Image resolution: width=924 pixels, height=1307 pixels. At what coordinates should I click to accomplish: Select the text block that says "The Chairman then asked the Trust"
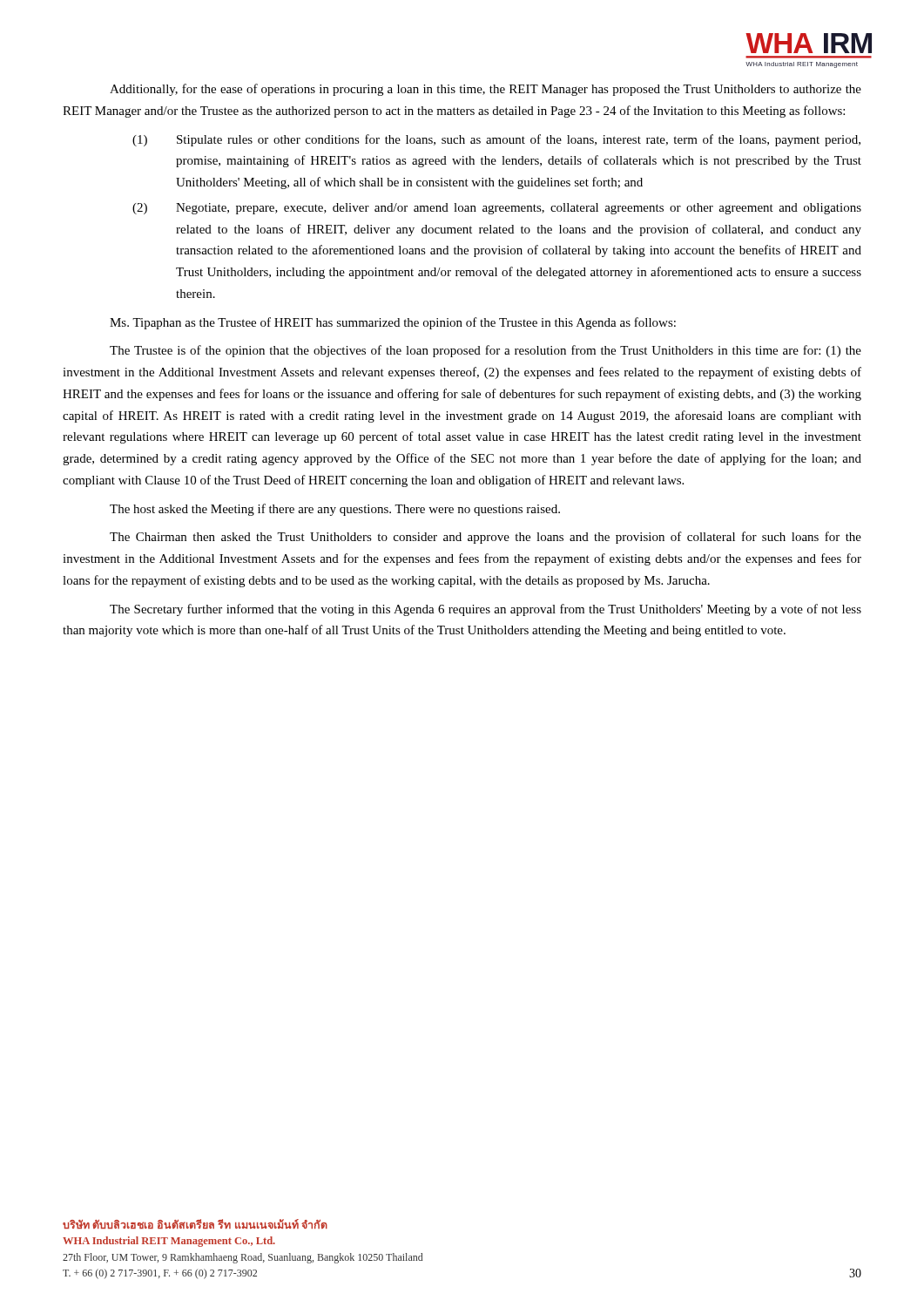[462, 559]
